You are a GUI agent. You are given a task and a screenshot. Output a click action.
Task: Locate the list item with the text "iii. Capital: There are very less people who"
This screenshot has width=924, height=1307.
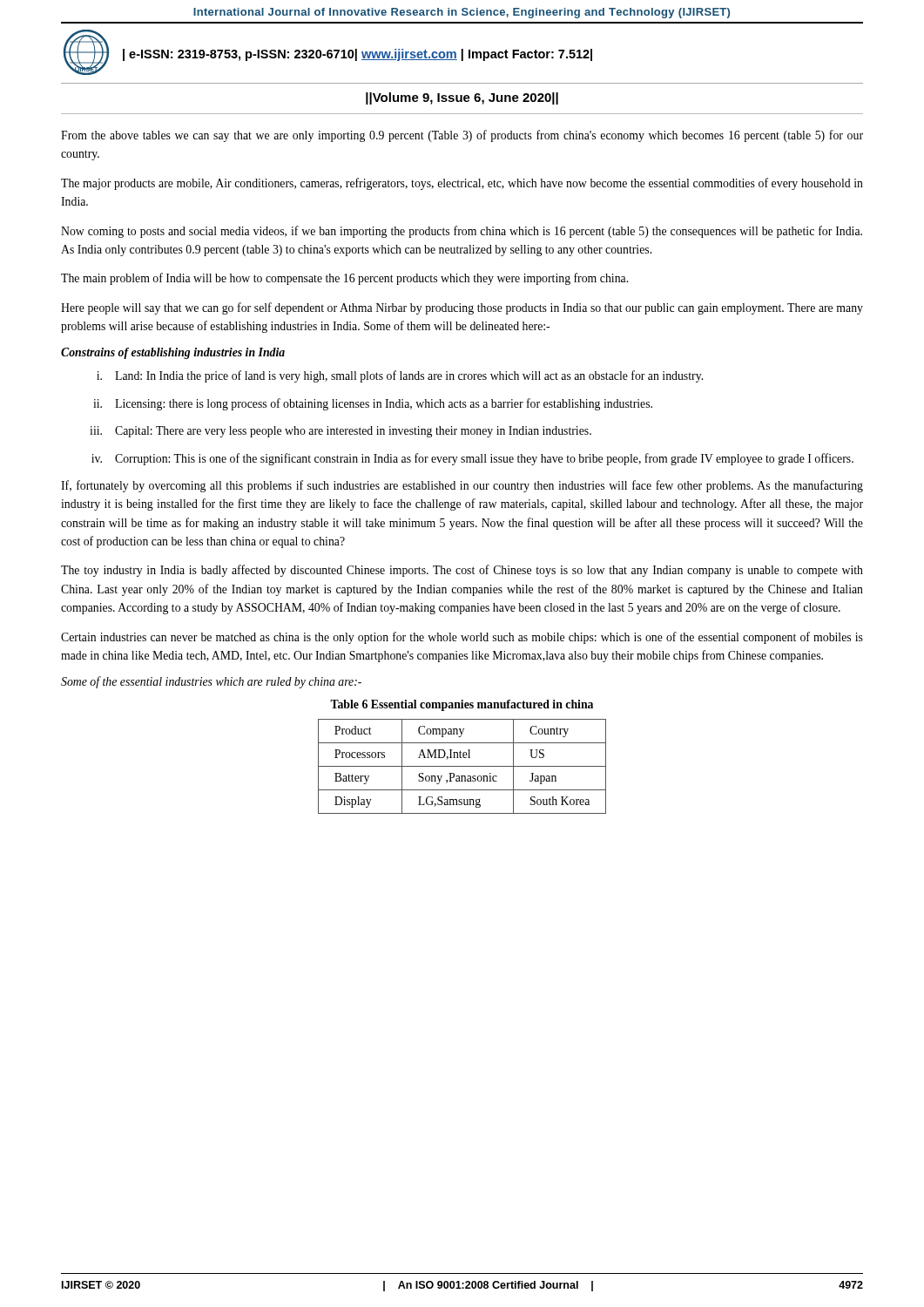pos(462,431)
